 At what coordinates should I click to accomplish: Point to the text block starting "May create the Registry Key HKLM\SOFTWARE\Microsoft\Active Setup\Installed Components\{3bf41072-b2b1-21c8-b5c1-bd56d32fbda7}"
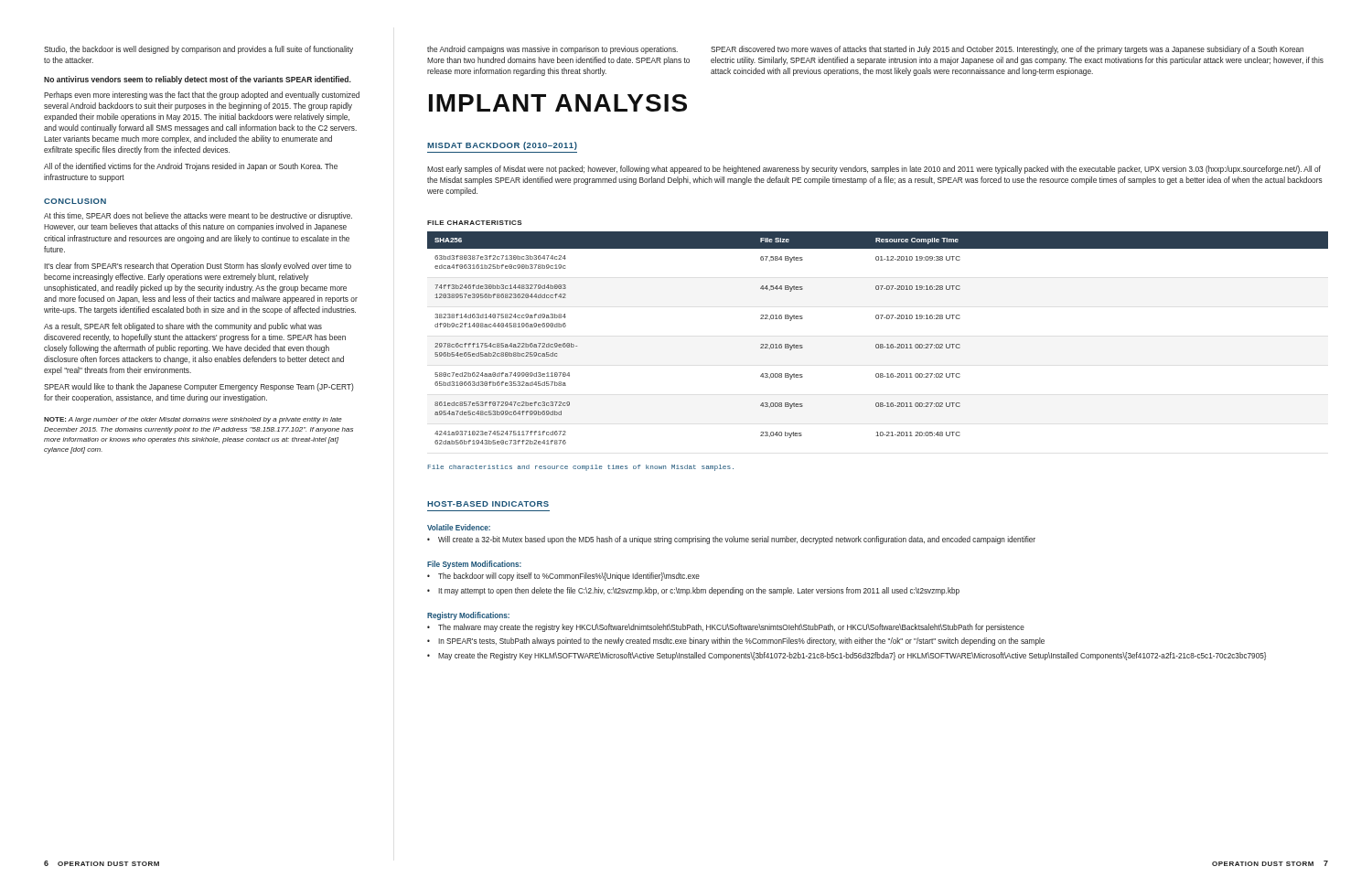tap(878, 657)
